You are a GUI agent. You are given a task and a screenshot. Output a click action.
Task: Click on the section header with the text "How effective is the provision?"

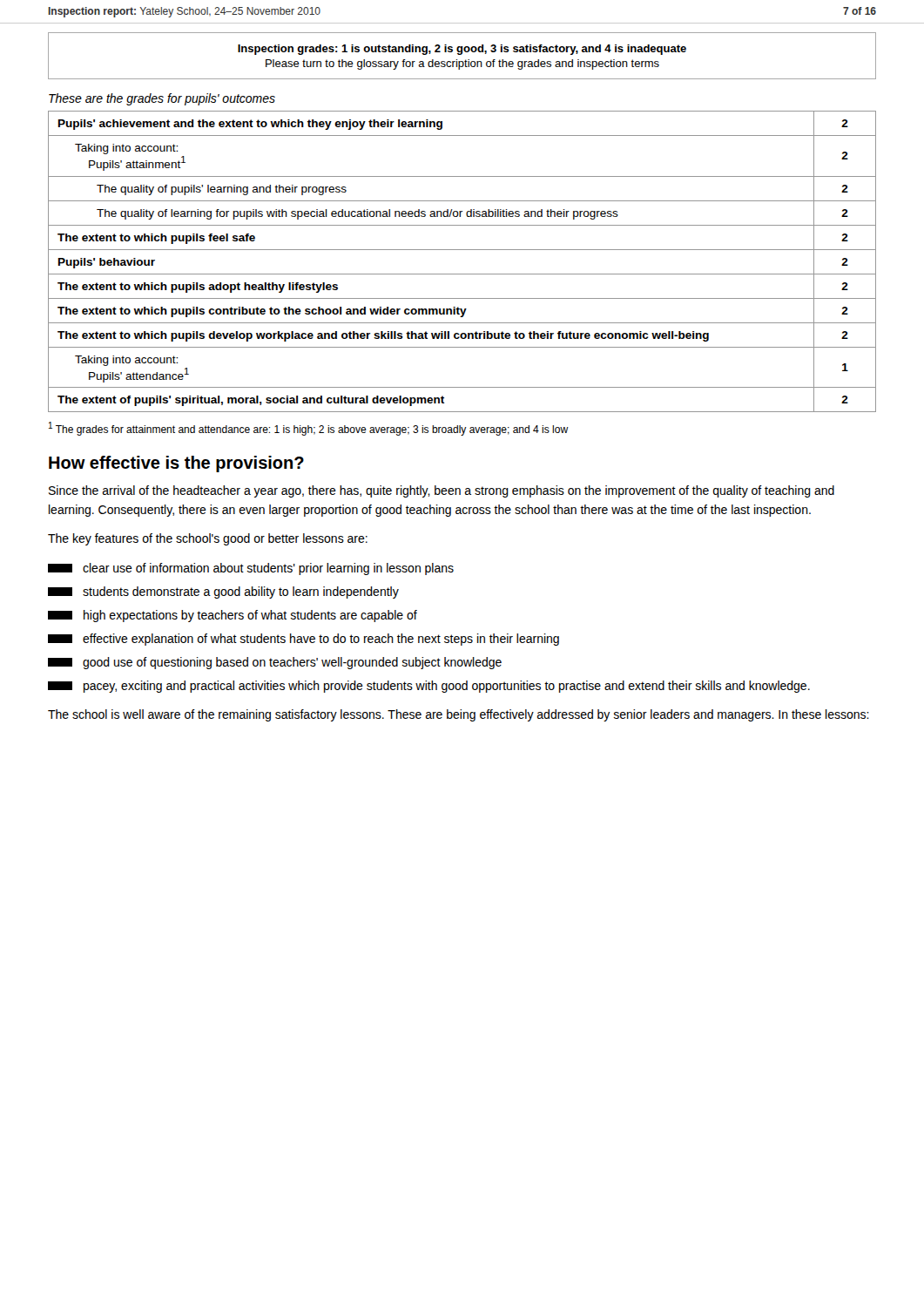point(176,463)
